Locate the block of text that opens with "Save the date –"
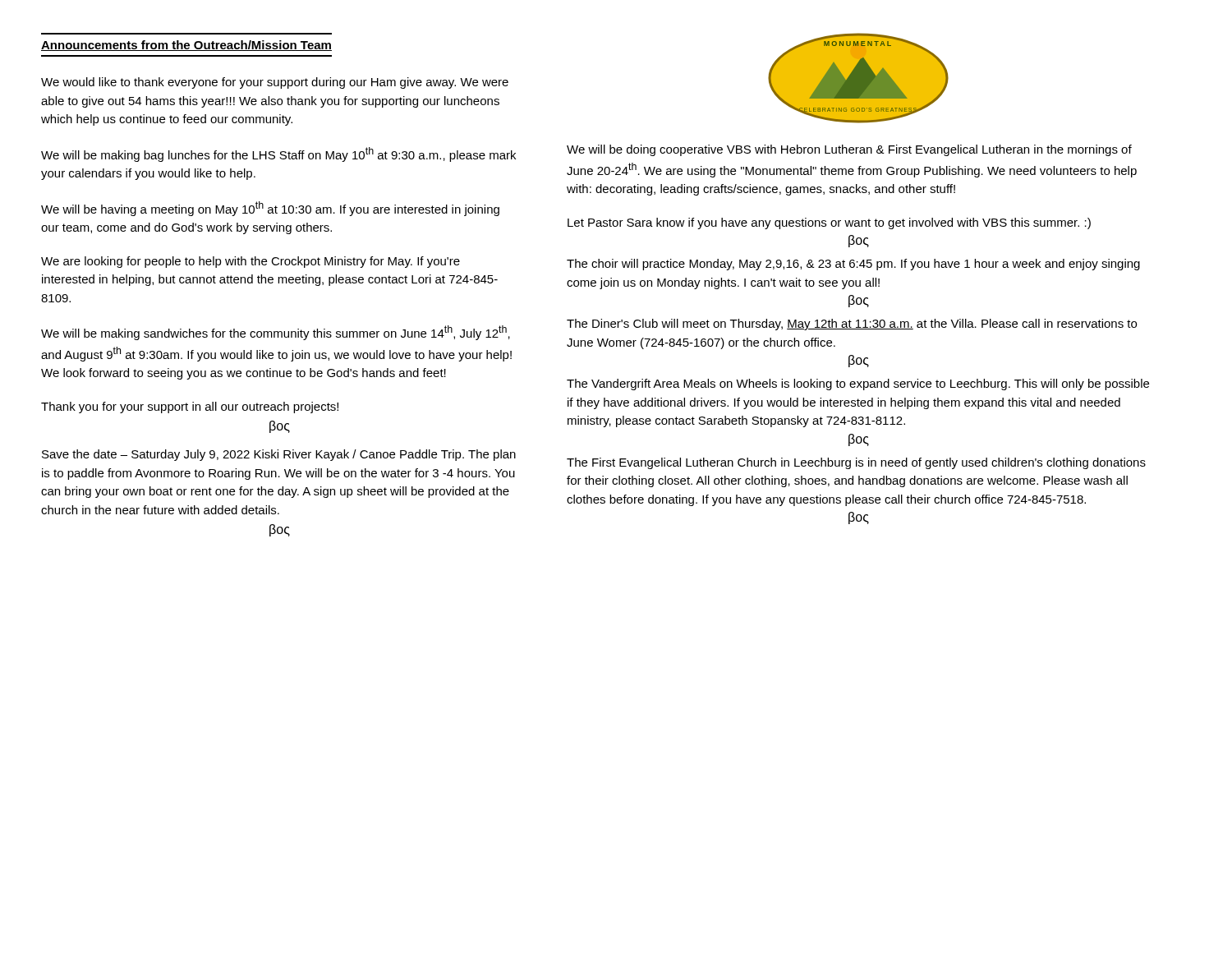 click(x=279, y=482)
